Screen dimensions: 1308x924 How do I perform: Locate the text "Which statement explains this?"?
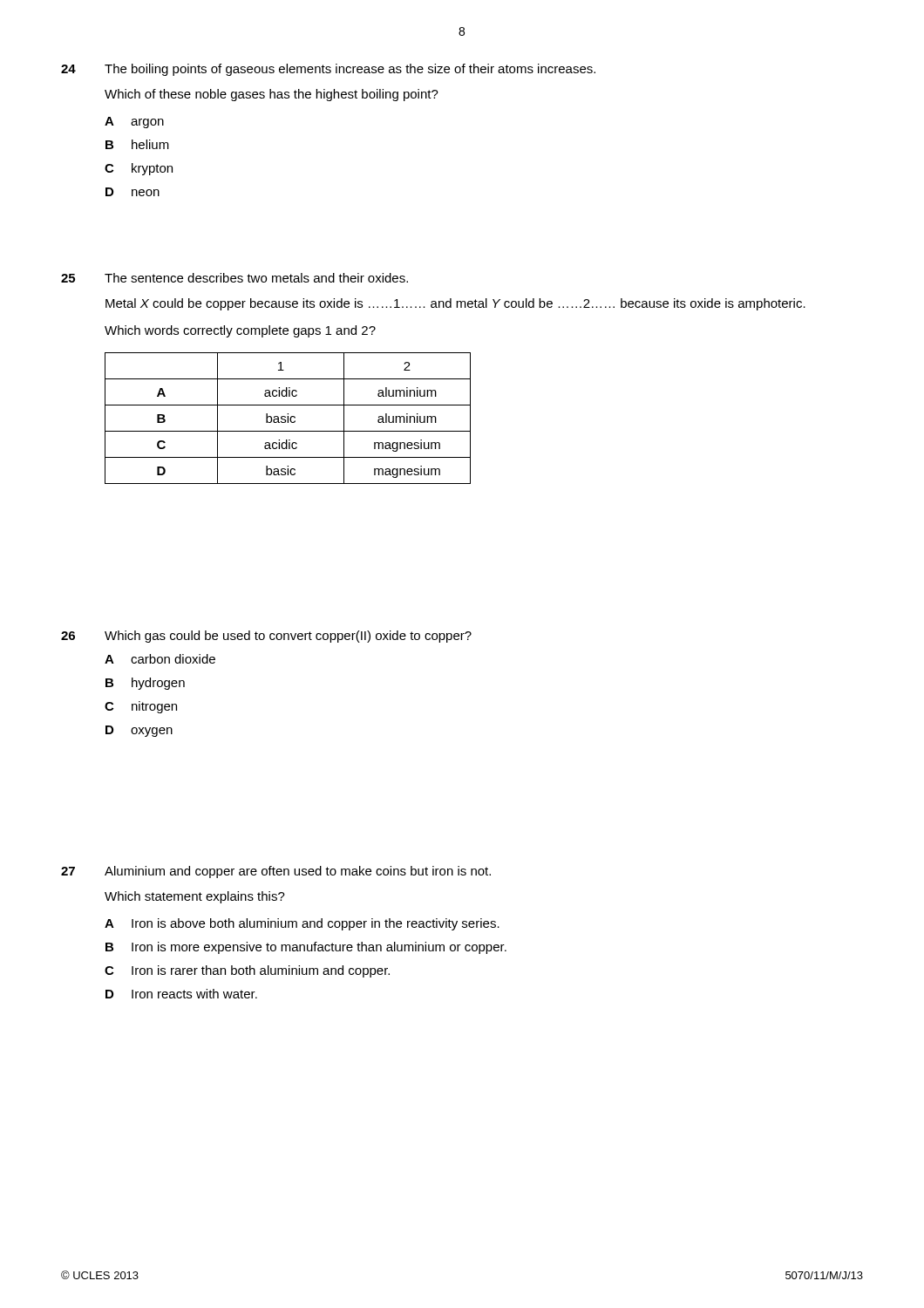195,896
